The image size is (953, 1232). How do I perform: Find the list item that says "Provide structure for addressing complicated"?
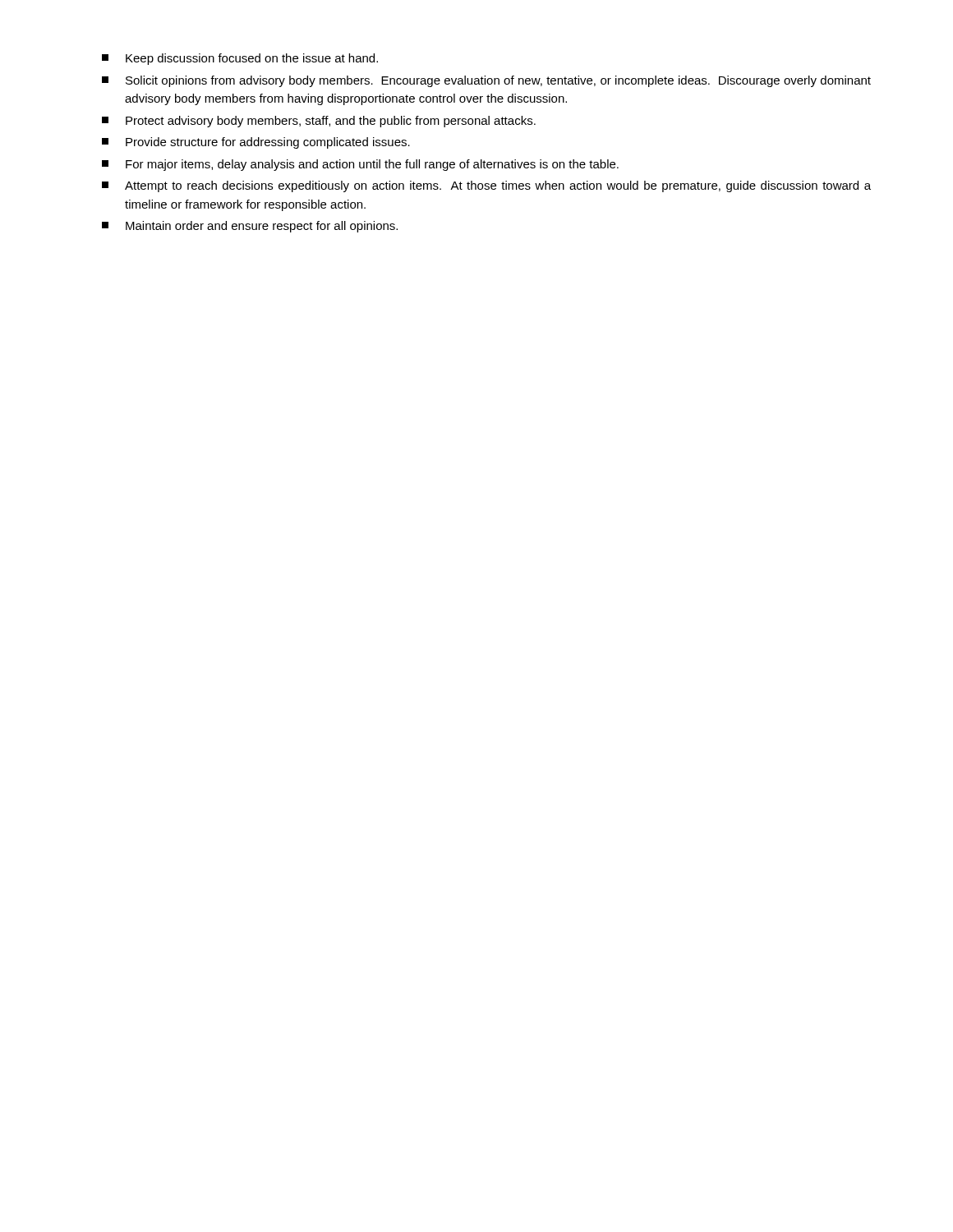(255, 142)
